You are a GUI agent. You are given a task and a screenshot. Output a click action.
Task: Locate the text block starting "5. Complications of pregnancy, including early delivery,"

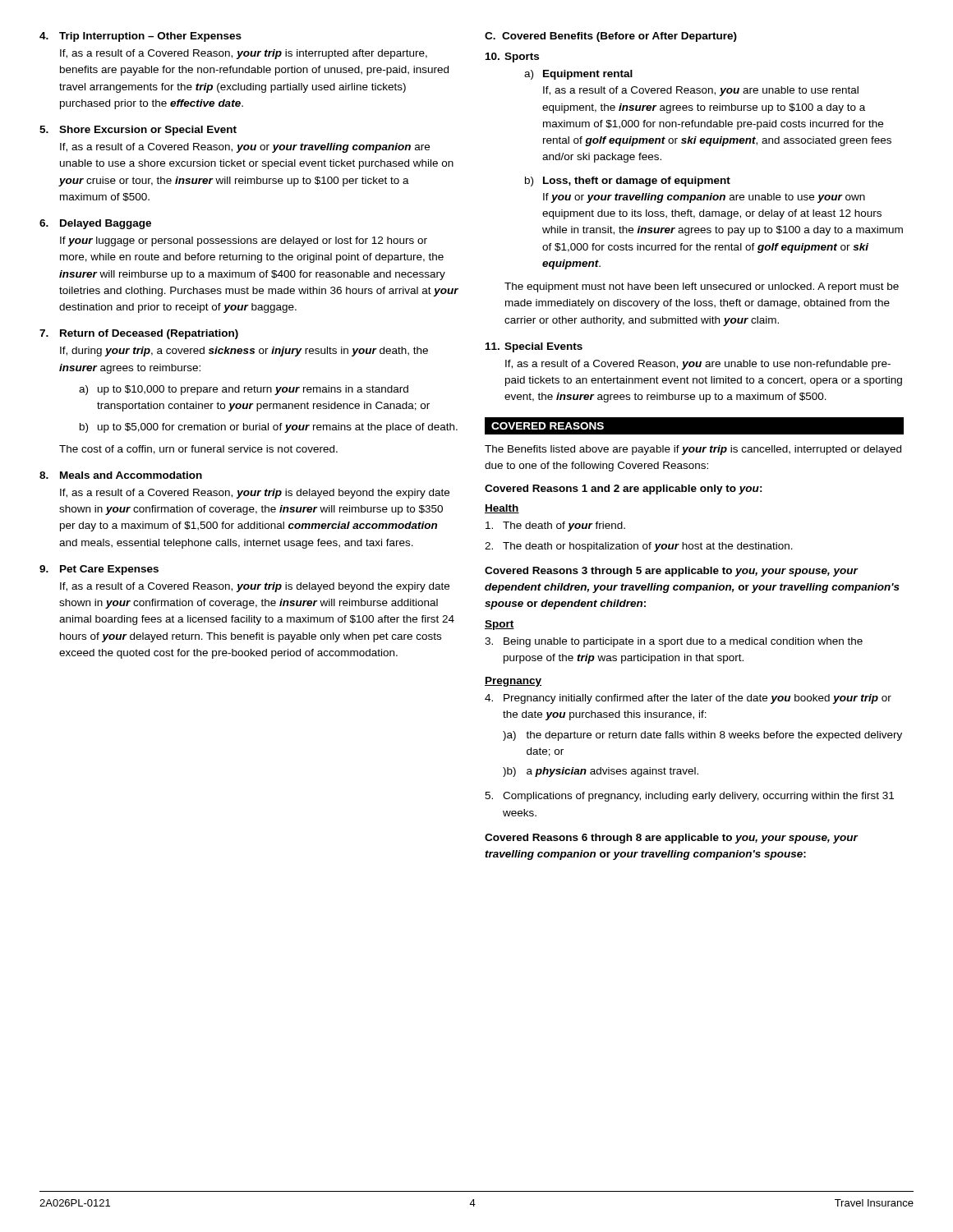pyautogui.click(x=694, y=804)
